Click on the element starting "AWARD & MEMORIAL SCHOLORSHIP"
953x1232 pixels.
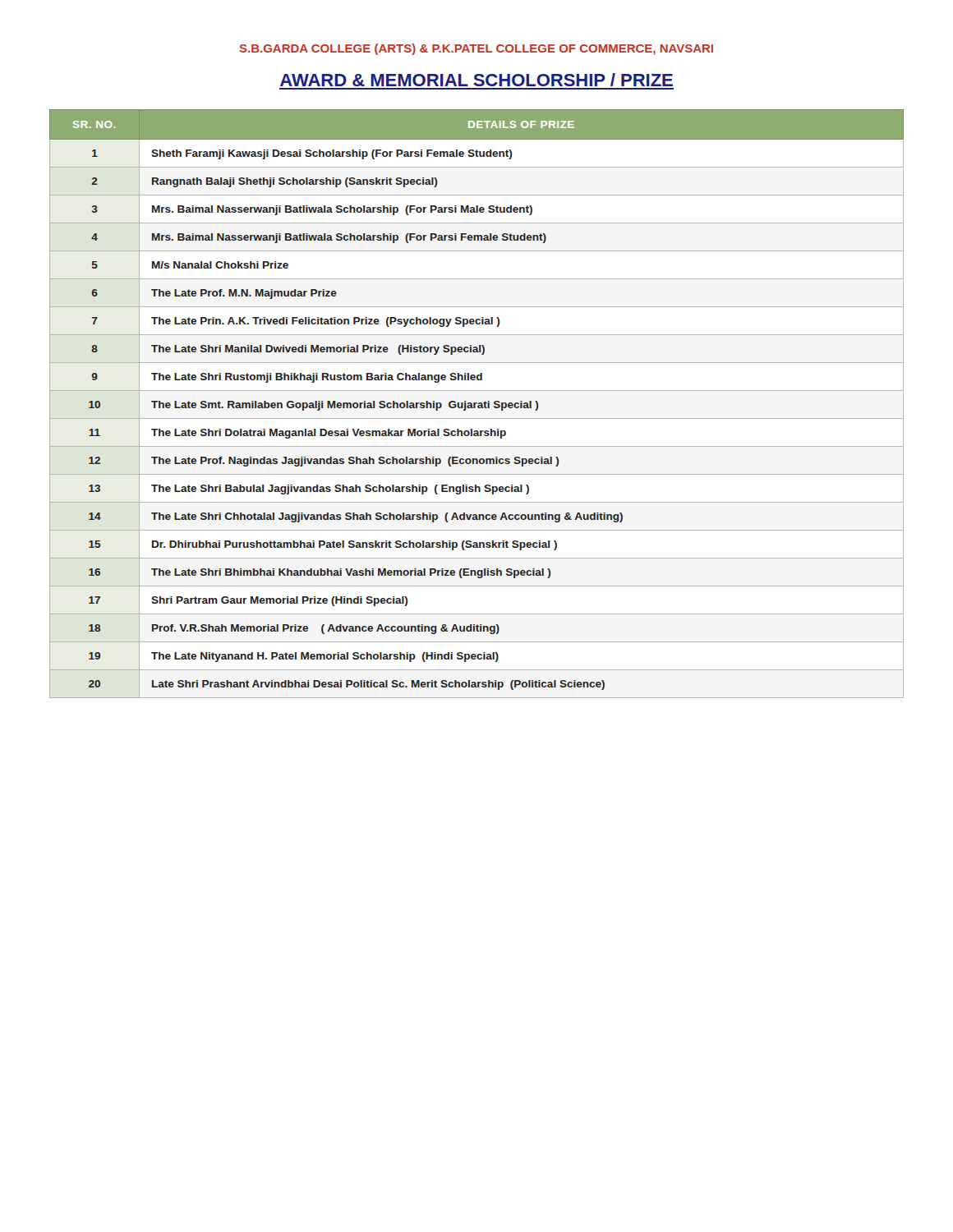pos(476,80)
